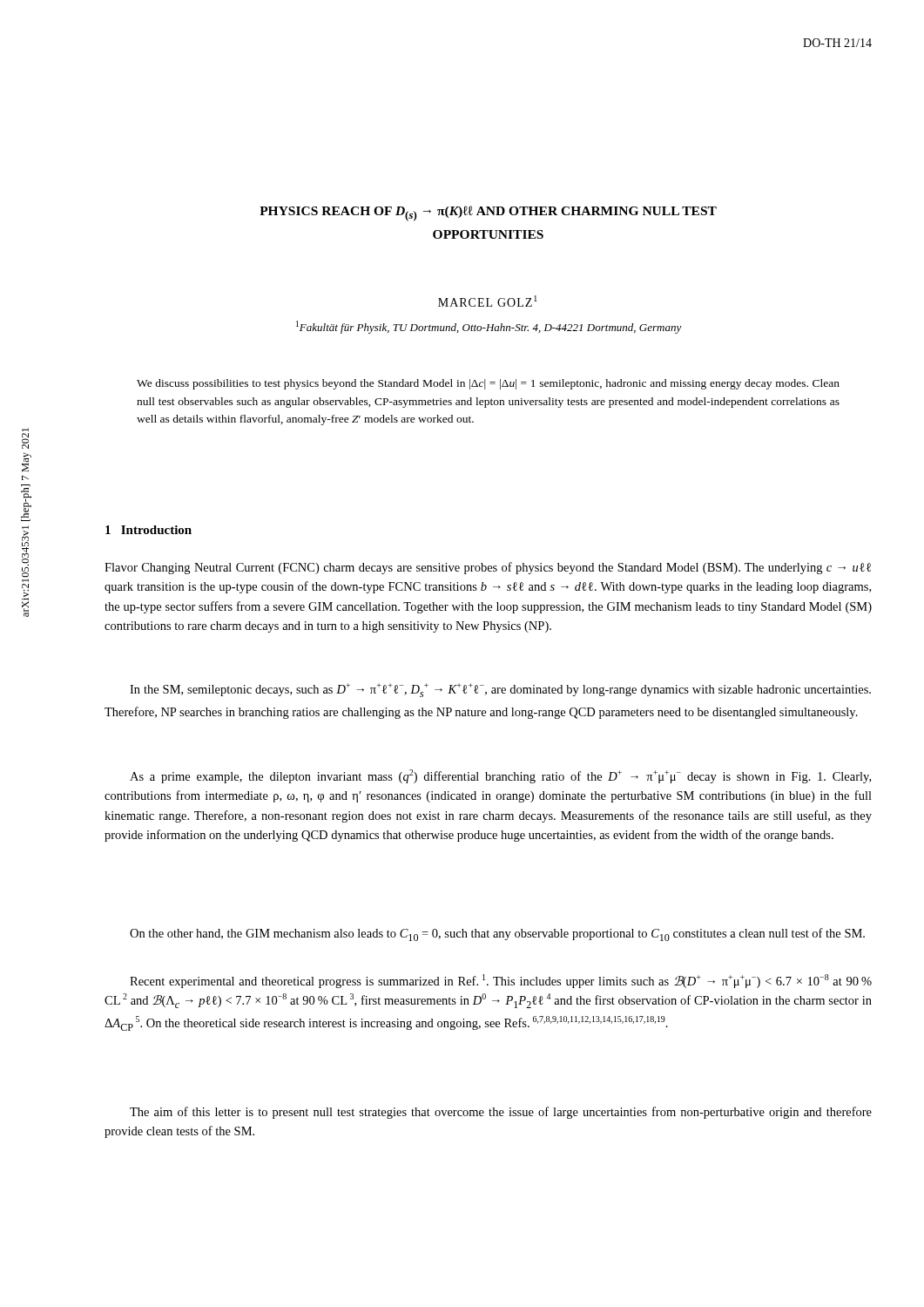
Task: Select the passage starting "As a prime example, the"
Action: coord(488,805)
